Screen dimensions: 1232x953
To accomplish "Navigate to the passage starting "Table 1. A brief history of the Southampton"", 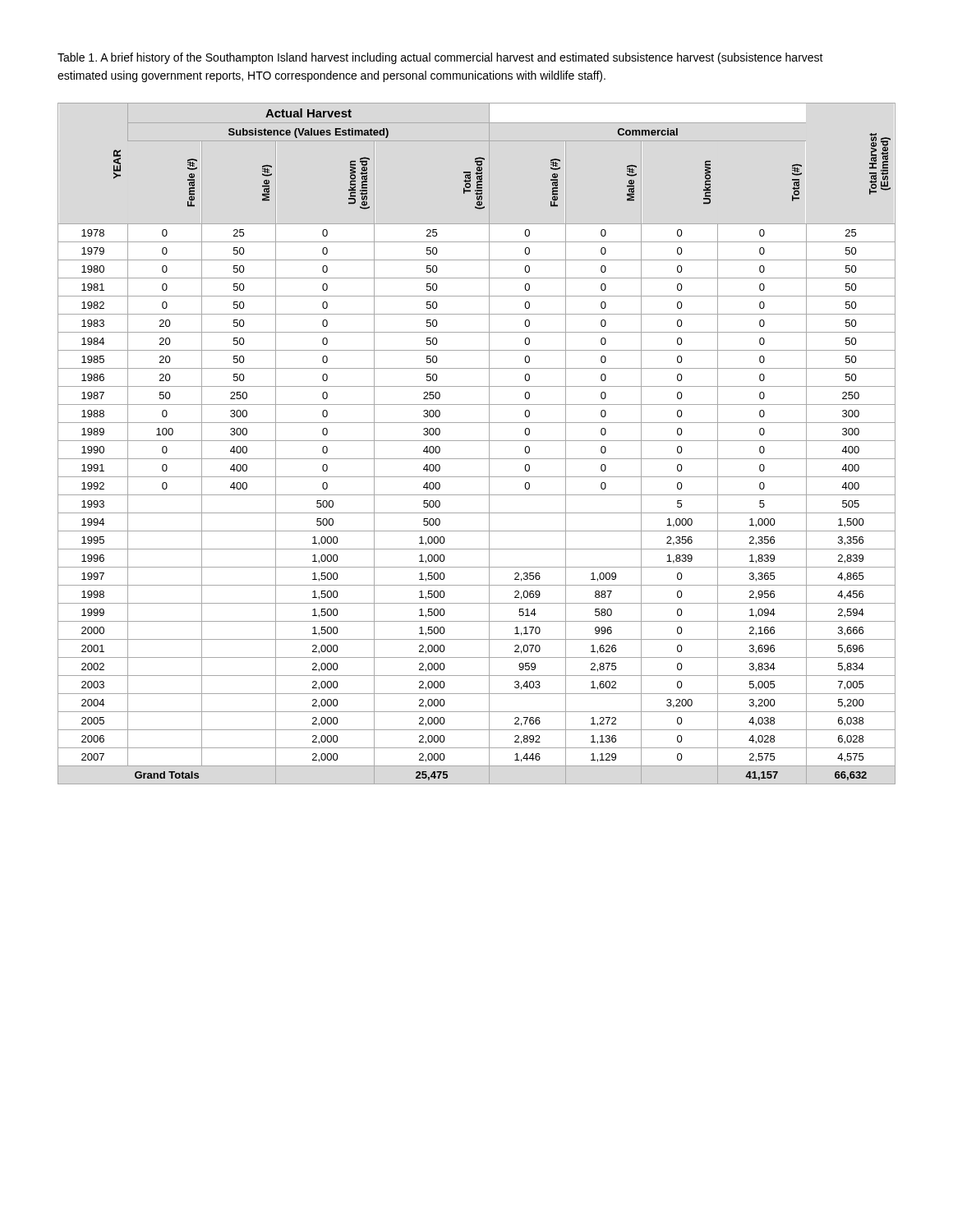I will click(440, 66).
